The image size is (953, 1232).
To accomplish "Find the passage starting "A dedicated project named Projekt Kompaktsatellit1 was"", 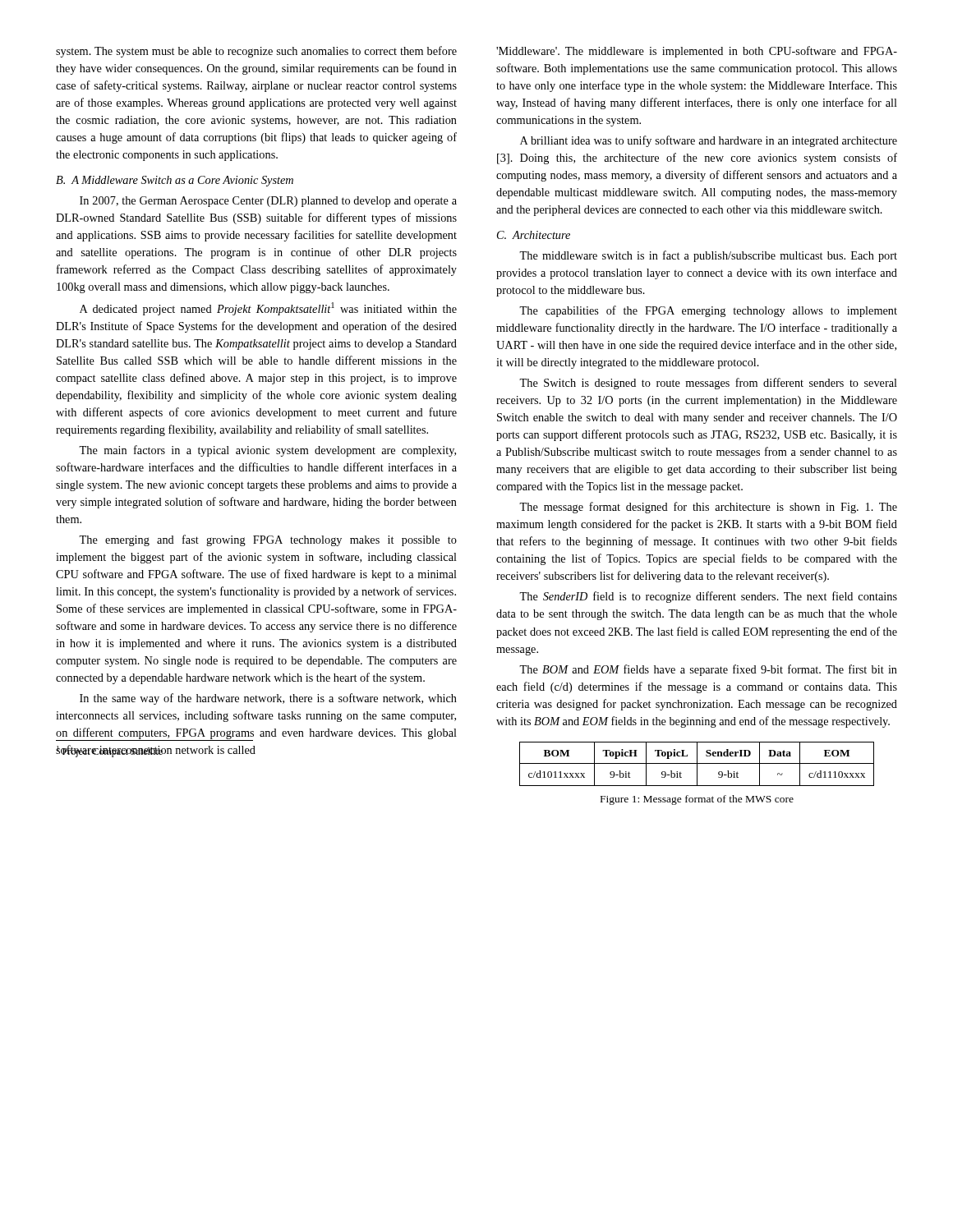I will coord(256,369).
